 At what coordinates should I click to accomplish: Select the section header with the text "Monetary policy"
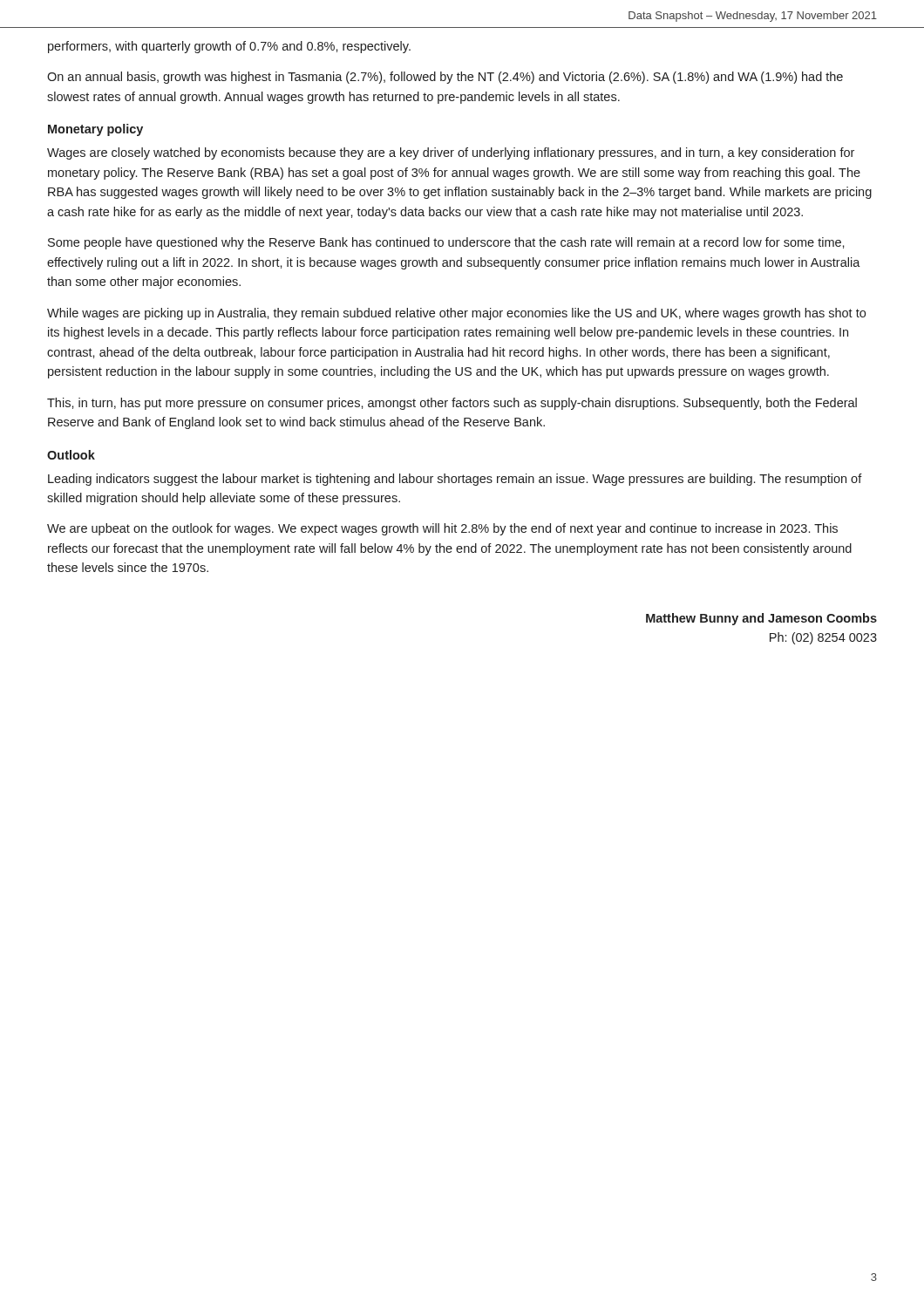[x=95, y=129]
